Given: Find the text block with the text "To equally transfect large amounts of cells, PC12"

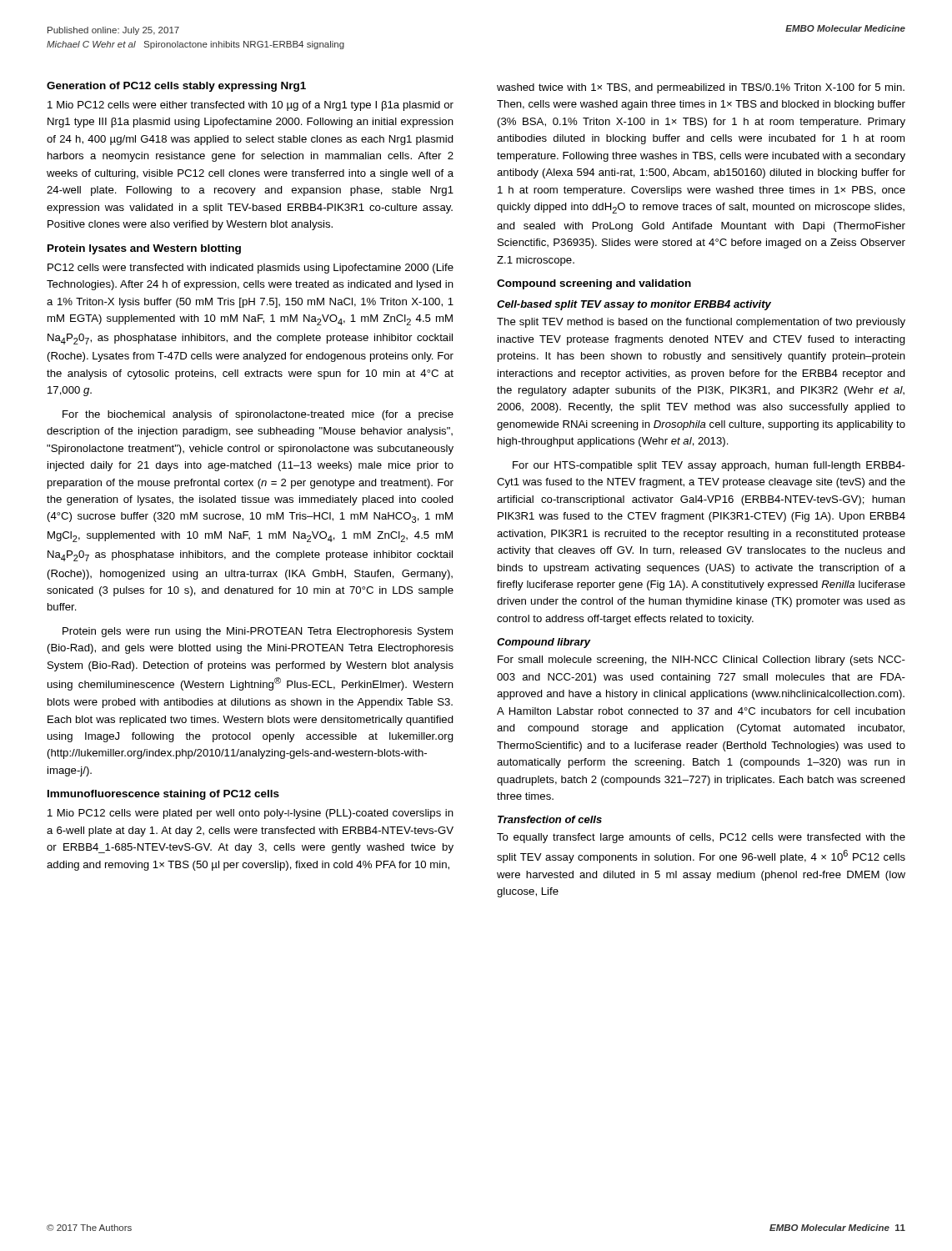Looking at the screenshot, I should click(x=701, y=865).
